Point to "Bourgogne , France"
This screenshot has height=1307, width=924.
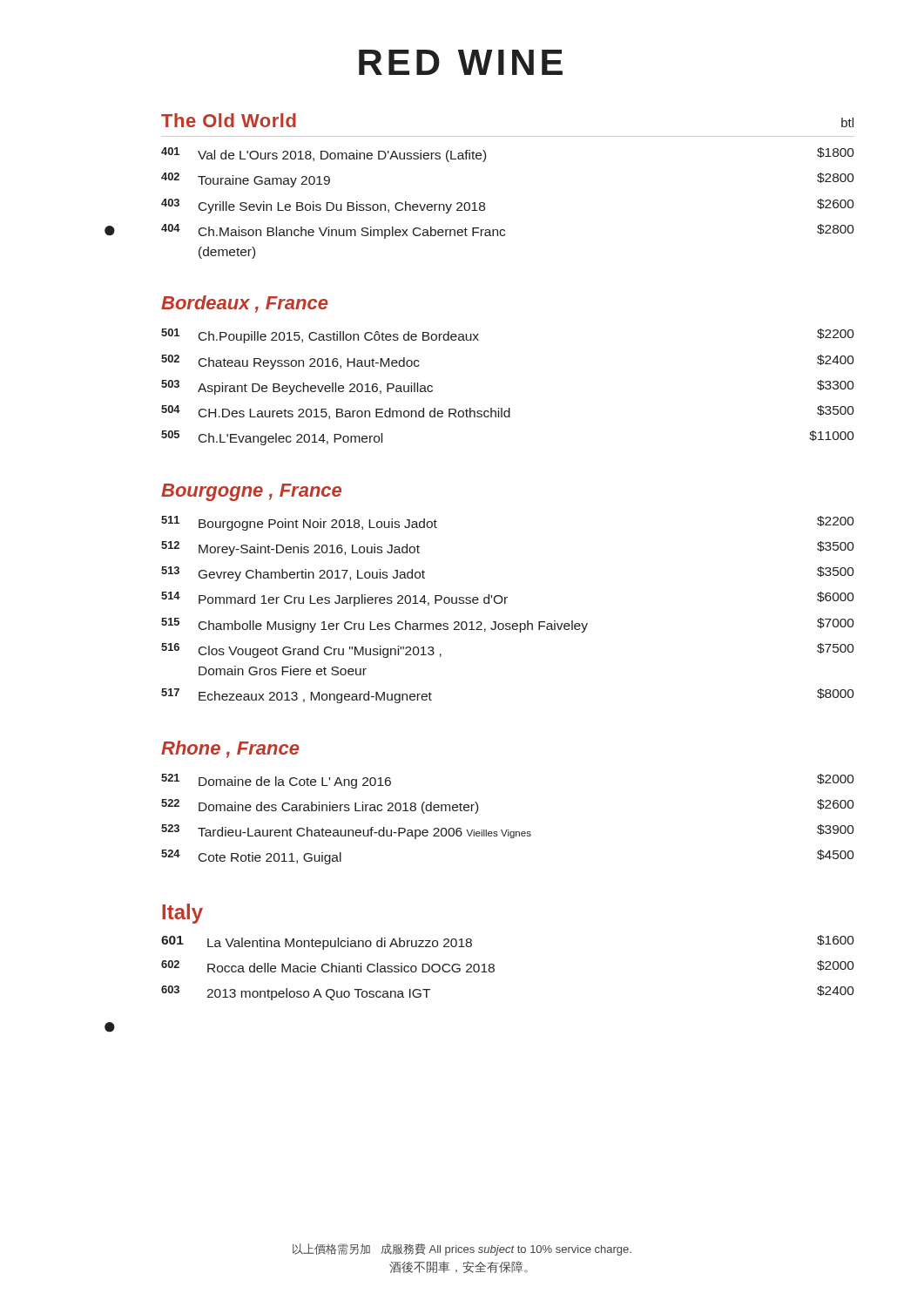251,492
